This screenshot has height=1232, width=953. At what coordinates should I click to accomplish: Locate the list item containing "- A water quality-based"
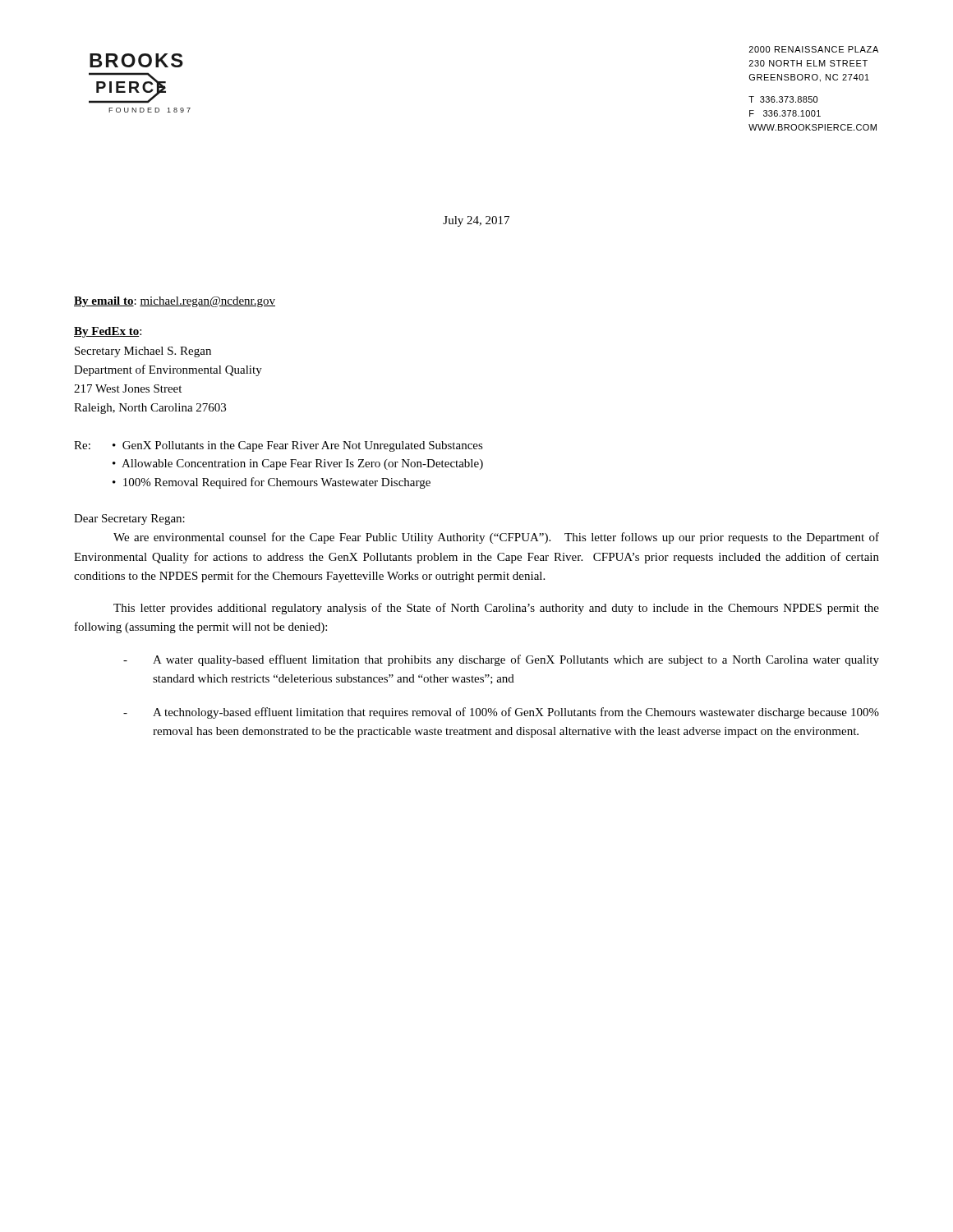(x=476, y=669)
